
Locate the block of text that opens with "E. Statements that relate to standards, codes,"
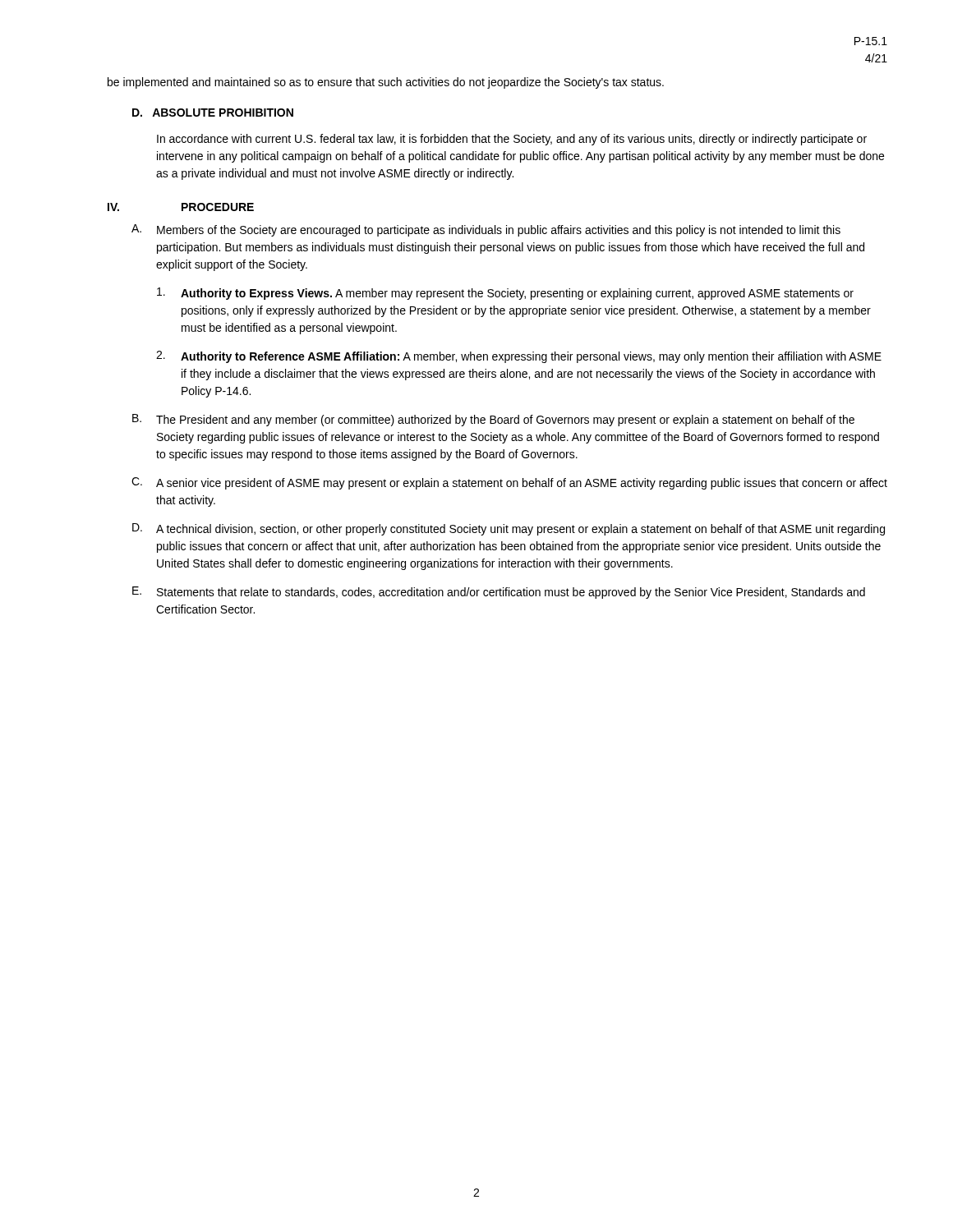[509, 601]
